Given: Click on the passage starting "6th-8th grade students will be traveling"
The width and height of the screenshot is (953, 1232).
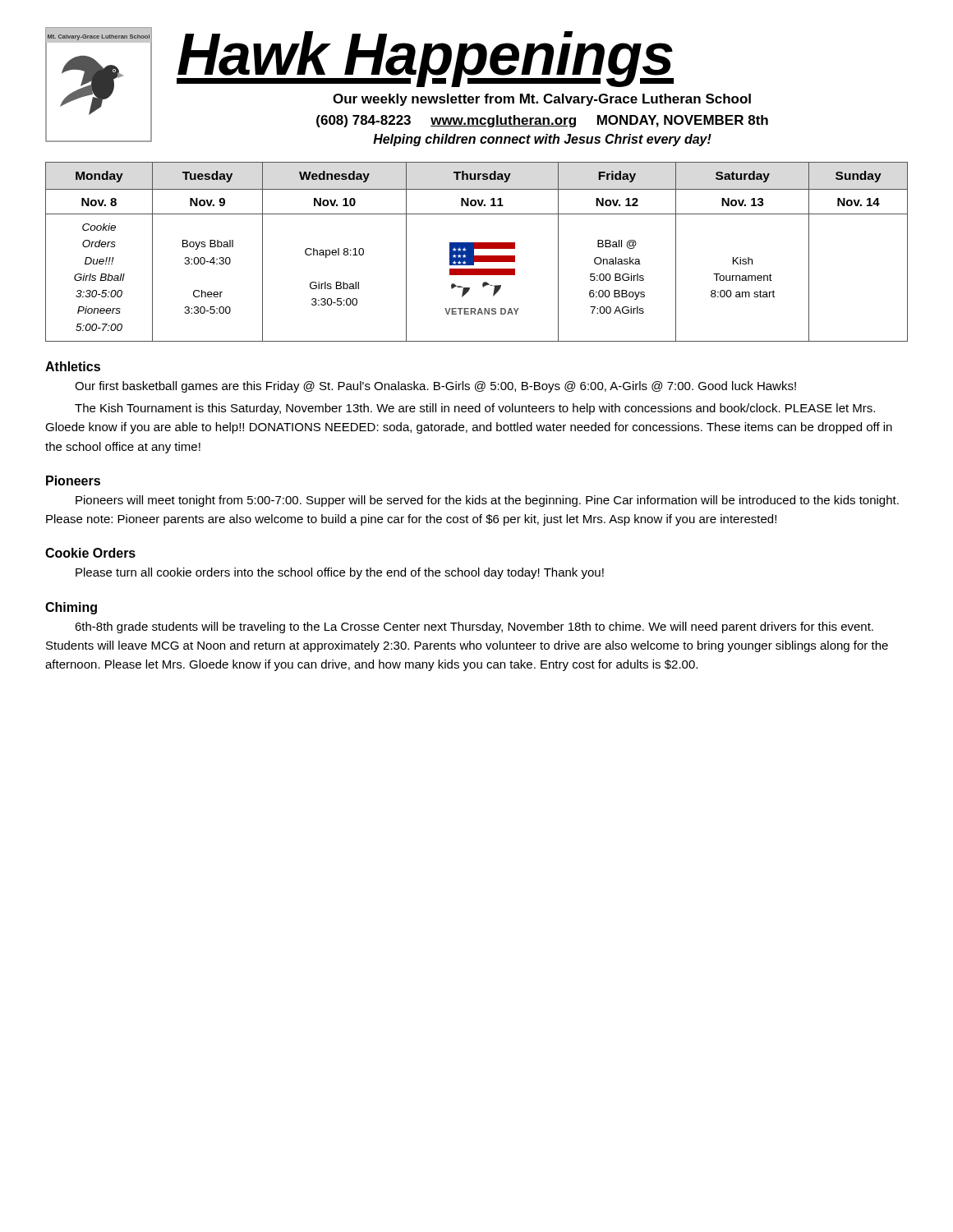Looking at the screenshot, I should coord(467,645).
